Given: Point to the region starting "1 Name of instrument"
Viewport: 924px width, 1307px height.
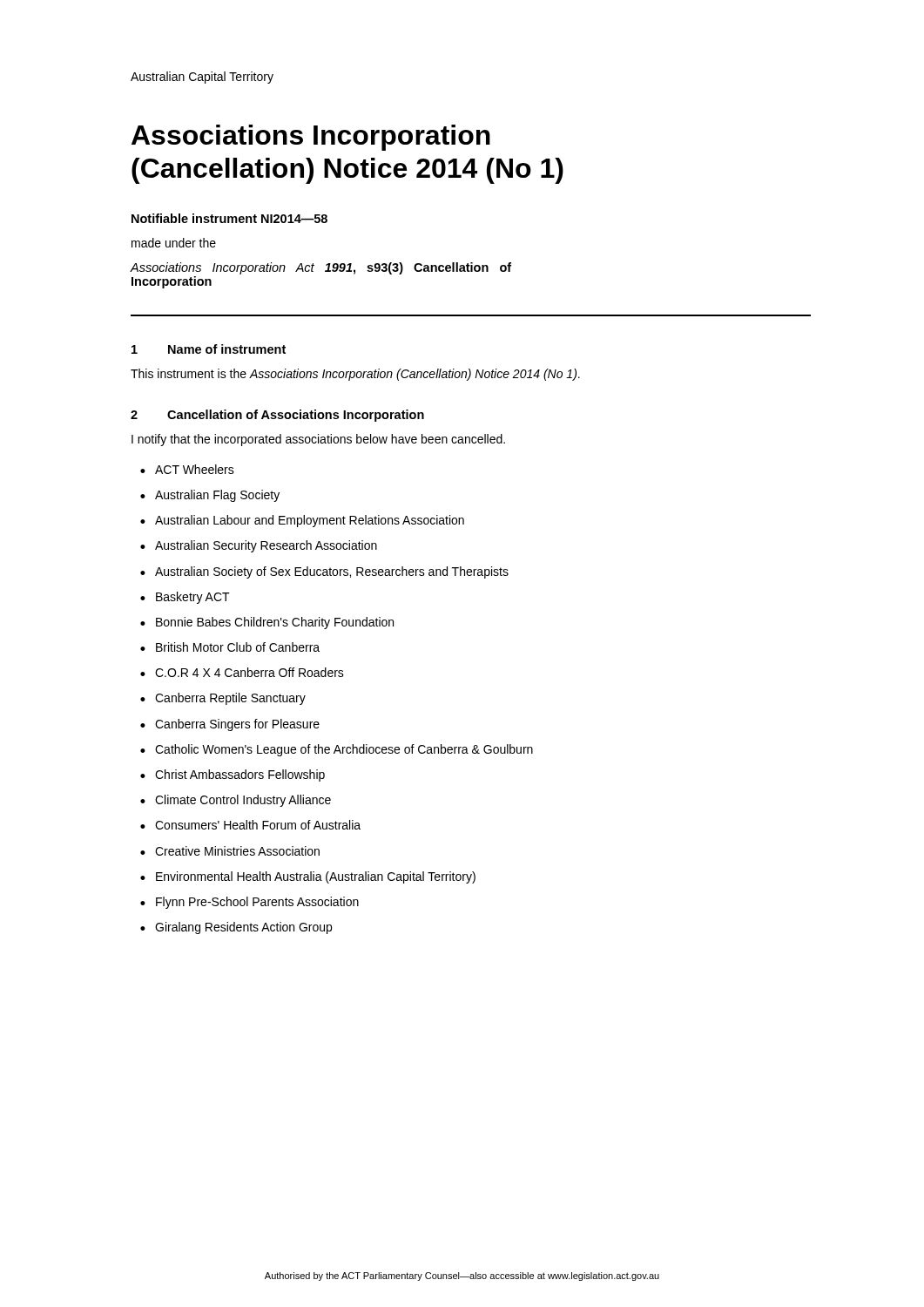Looking at the screenshot, I should (208, 349).
